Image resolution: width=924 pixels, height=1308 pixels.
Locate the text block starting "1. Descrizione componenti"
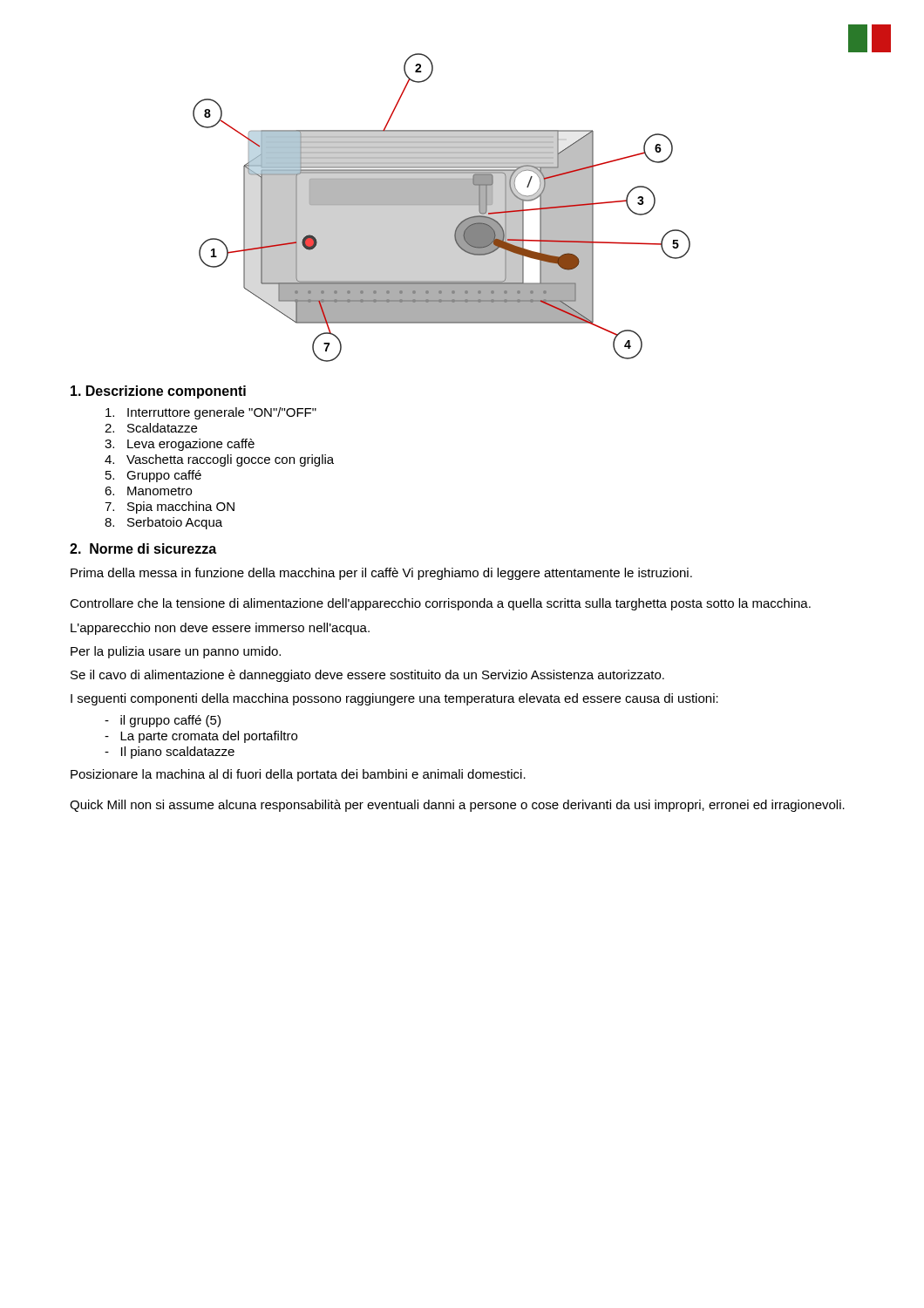[x=158, y=391]
